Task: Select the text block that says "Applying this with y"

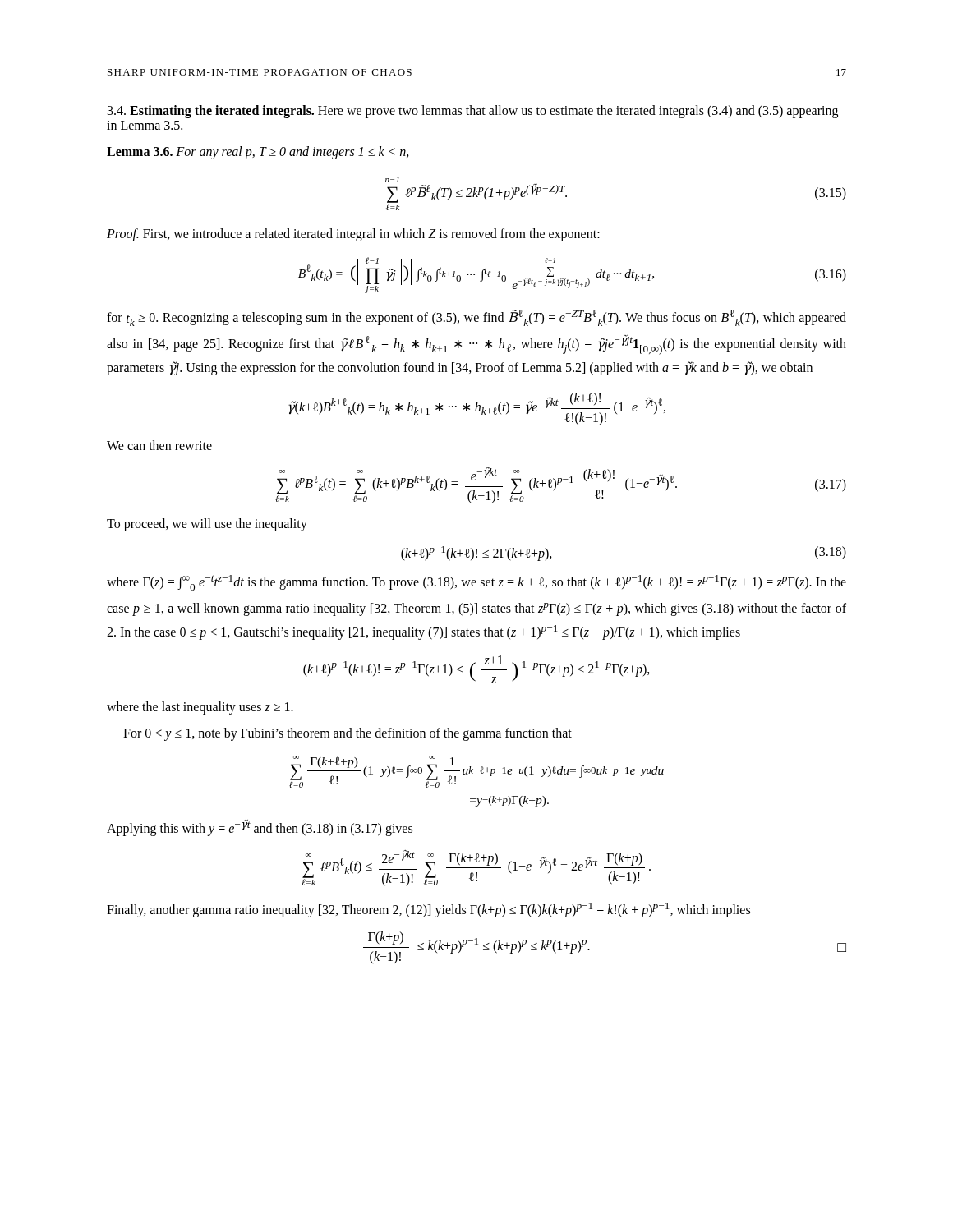Action: click(260, 827)
